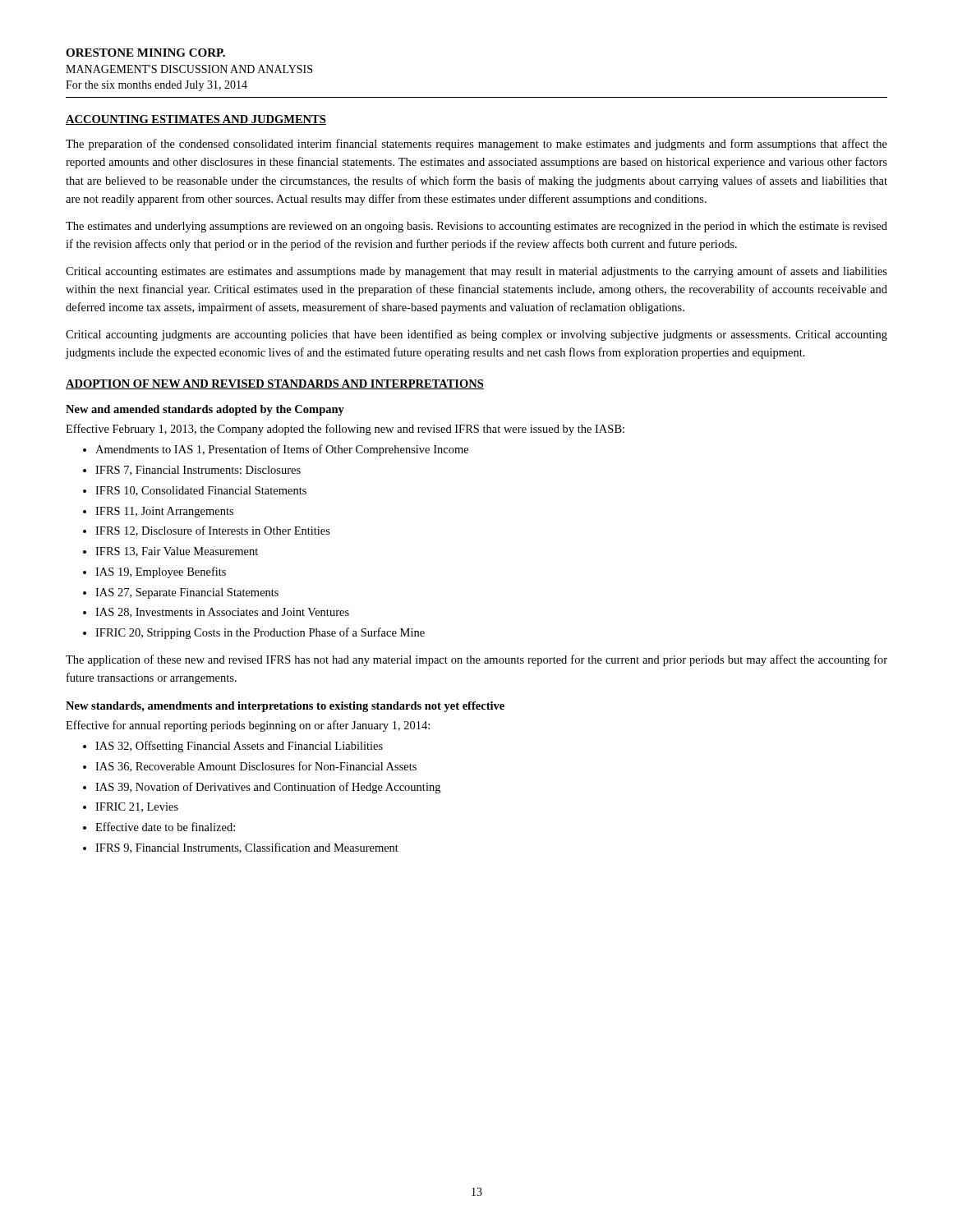Image resolution: width=953 pixels, height=1232 pixels.
Task: Point to the block beginning "Effective February 1,"
Action: (346, 429)
